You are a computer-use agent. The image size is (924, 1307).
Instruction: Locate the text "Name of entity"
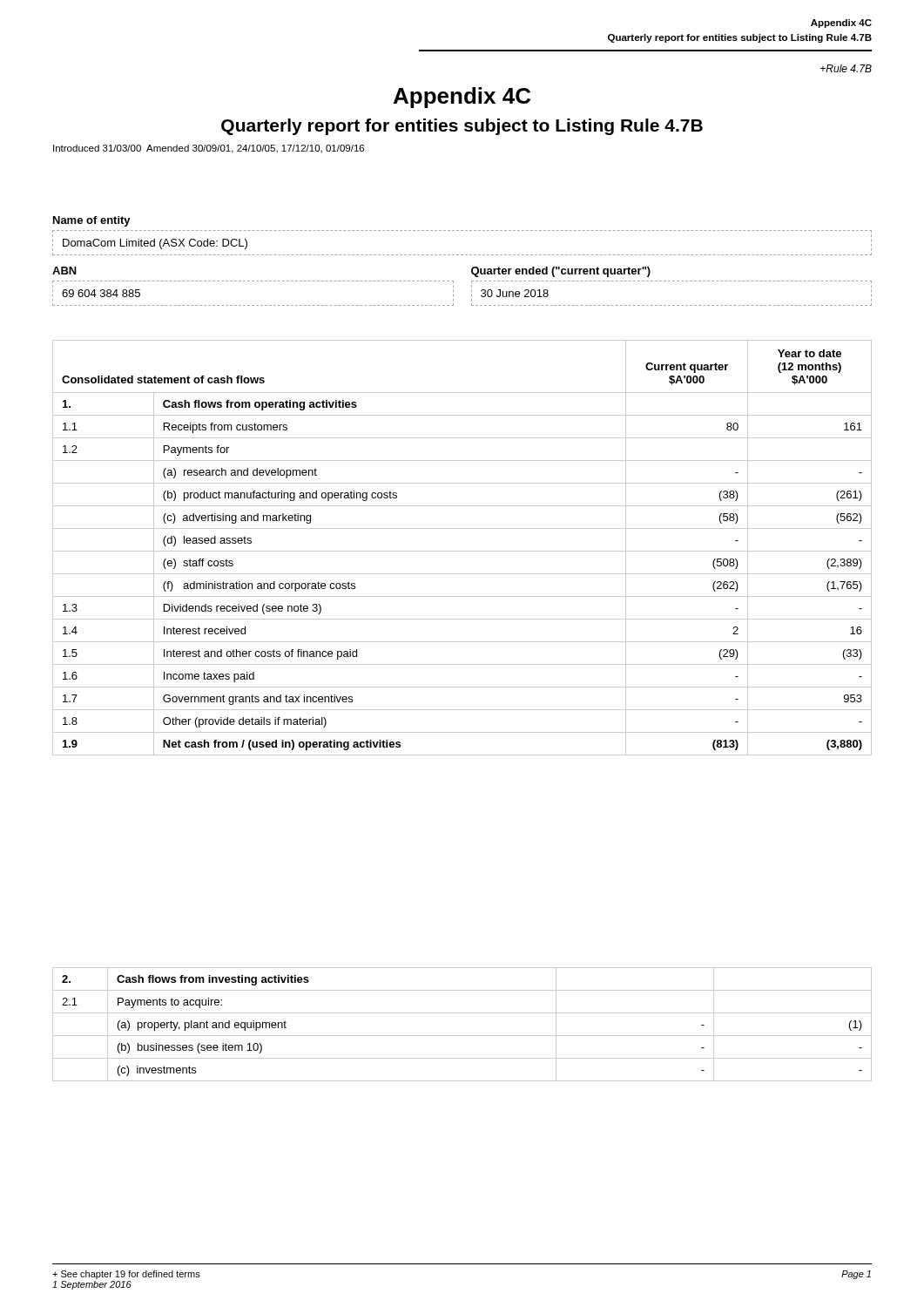[x=91, y=220]
